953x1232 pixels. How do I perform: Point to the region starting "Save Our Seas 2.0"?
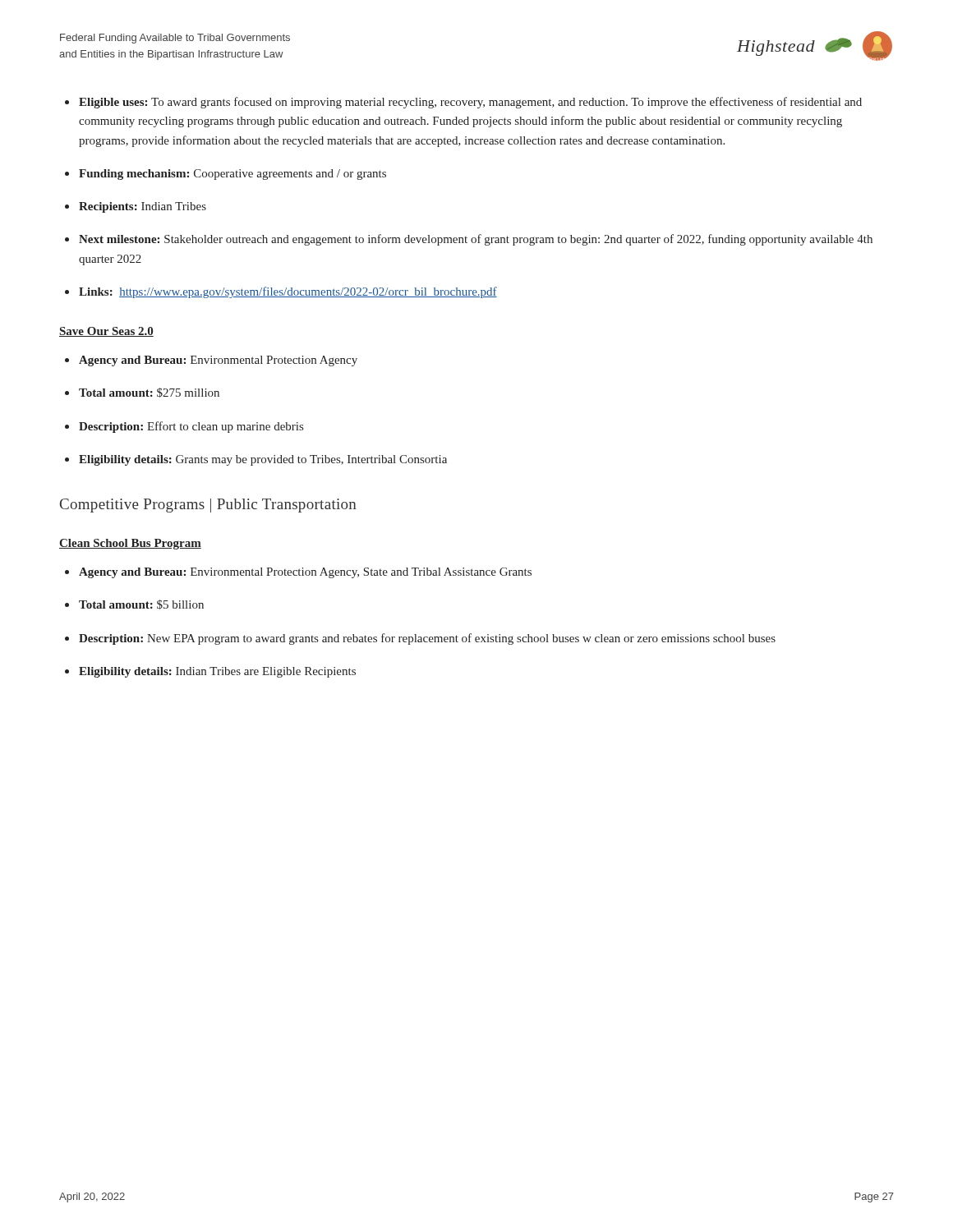point(106,331)
